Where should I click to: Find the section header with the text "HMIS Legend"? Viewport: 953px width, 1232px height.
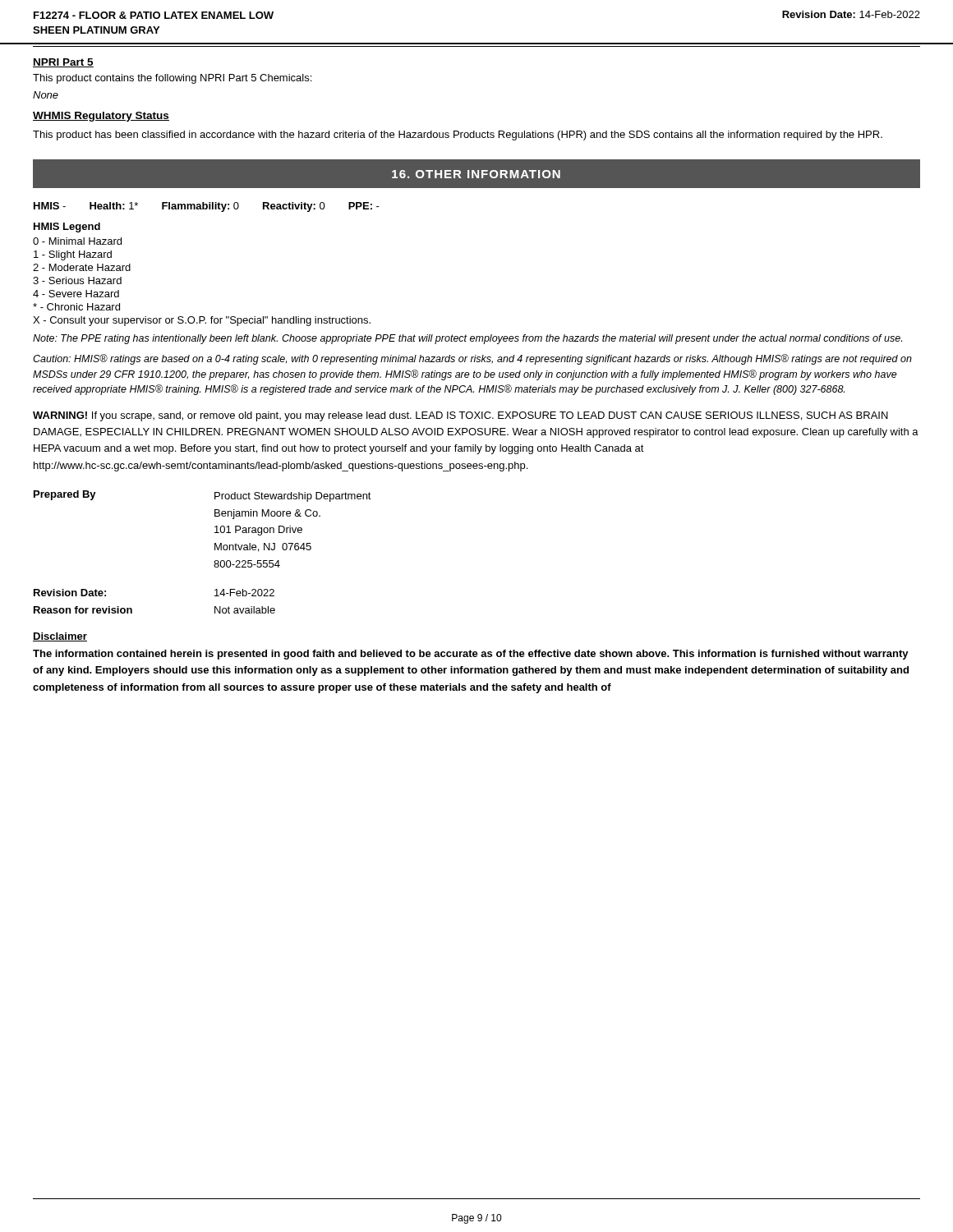click(x=67, y=226)
